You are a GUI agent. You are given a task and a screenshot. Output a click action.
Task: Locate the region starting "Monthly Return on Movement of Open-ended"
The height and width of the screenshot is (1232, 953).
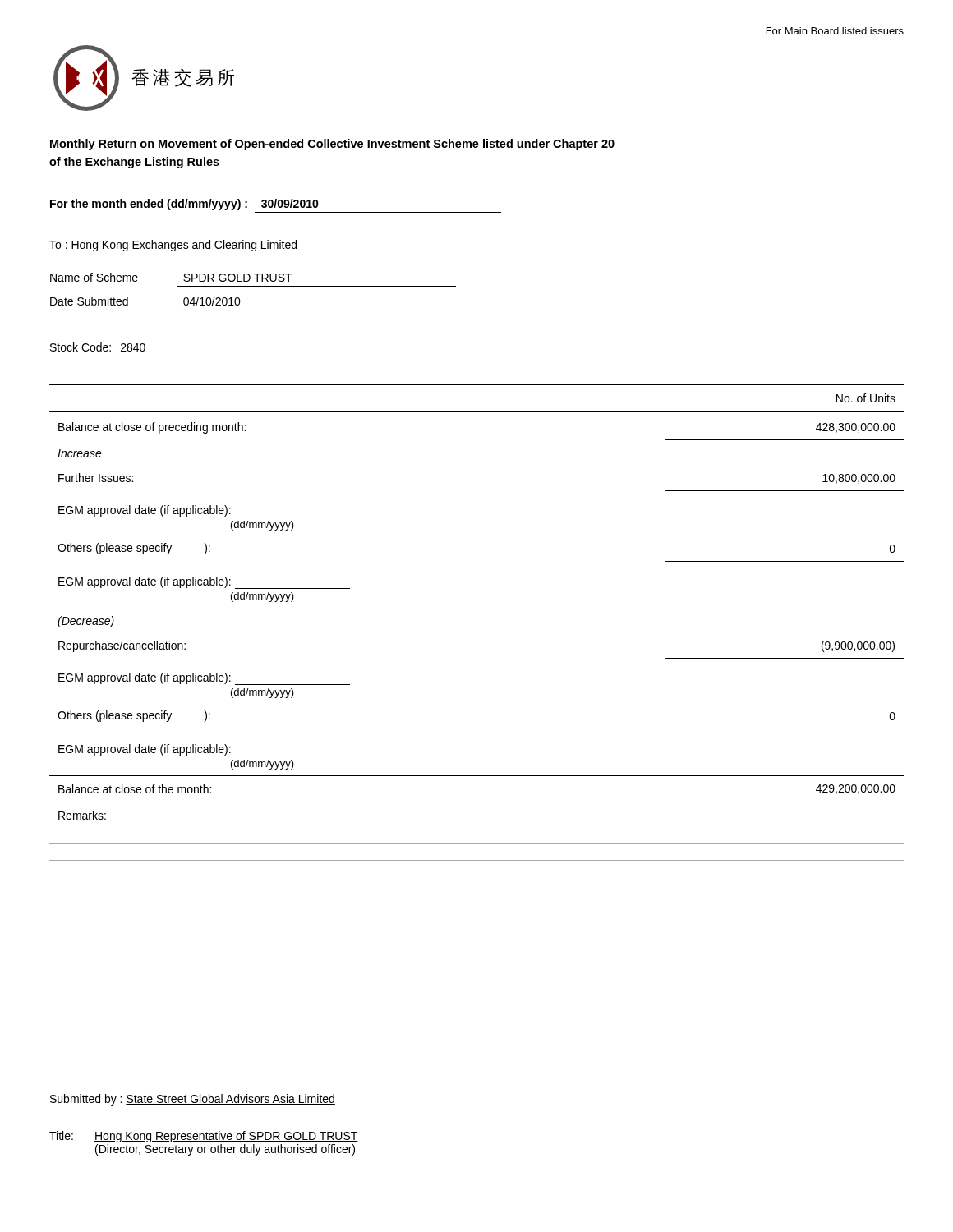[x=332, y=153]
